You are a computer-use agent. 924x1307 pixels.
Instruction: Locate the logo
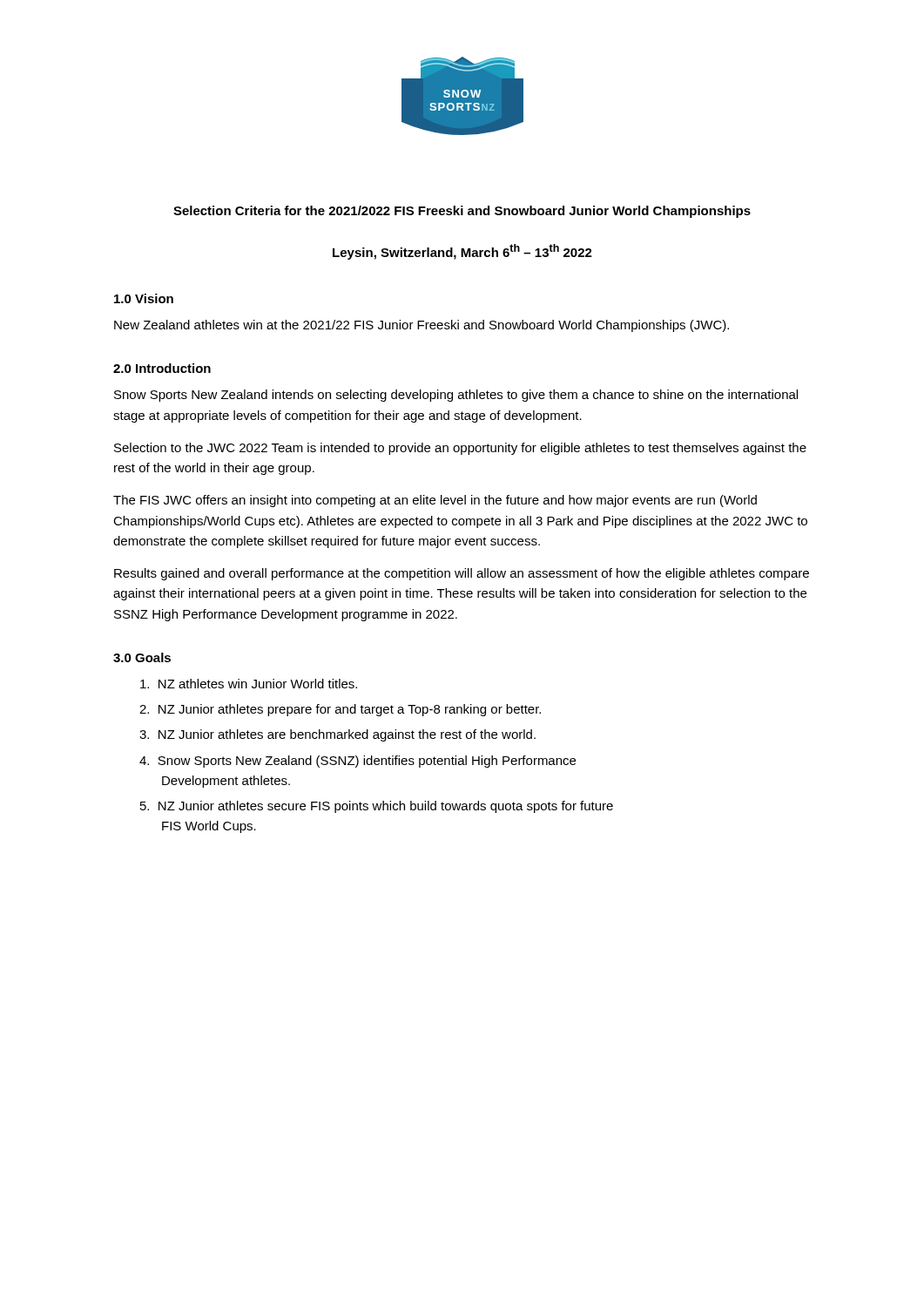coord(462,101)
